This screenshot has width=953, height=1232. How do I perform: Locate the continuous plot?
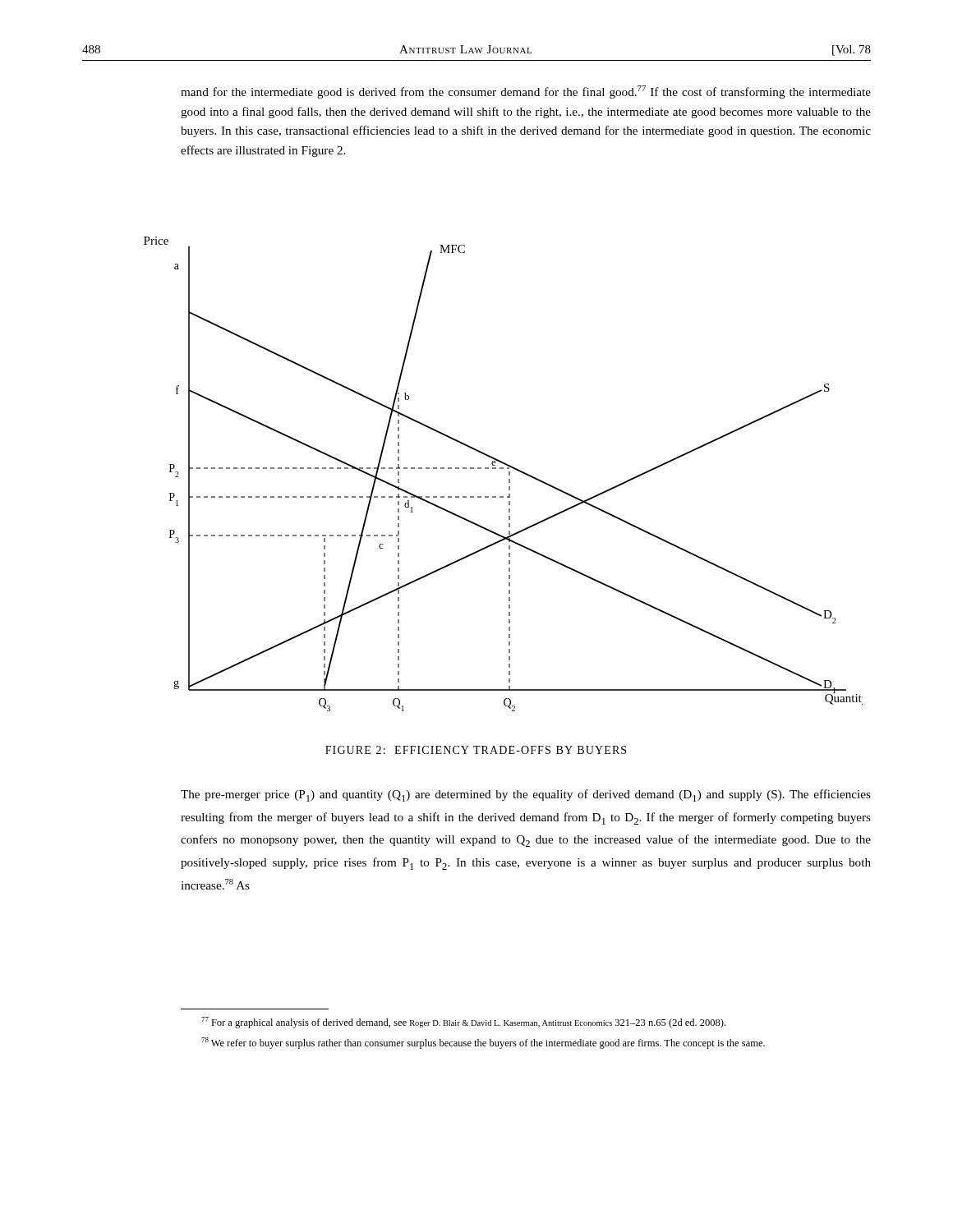point(489,480)
